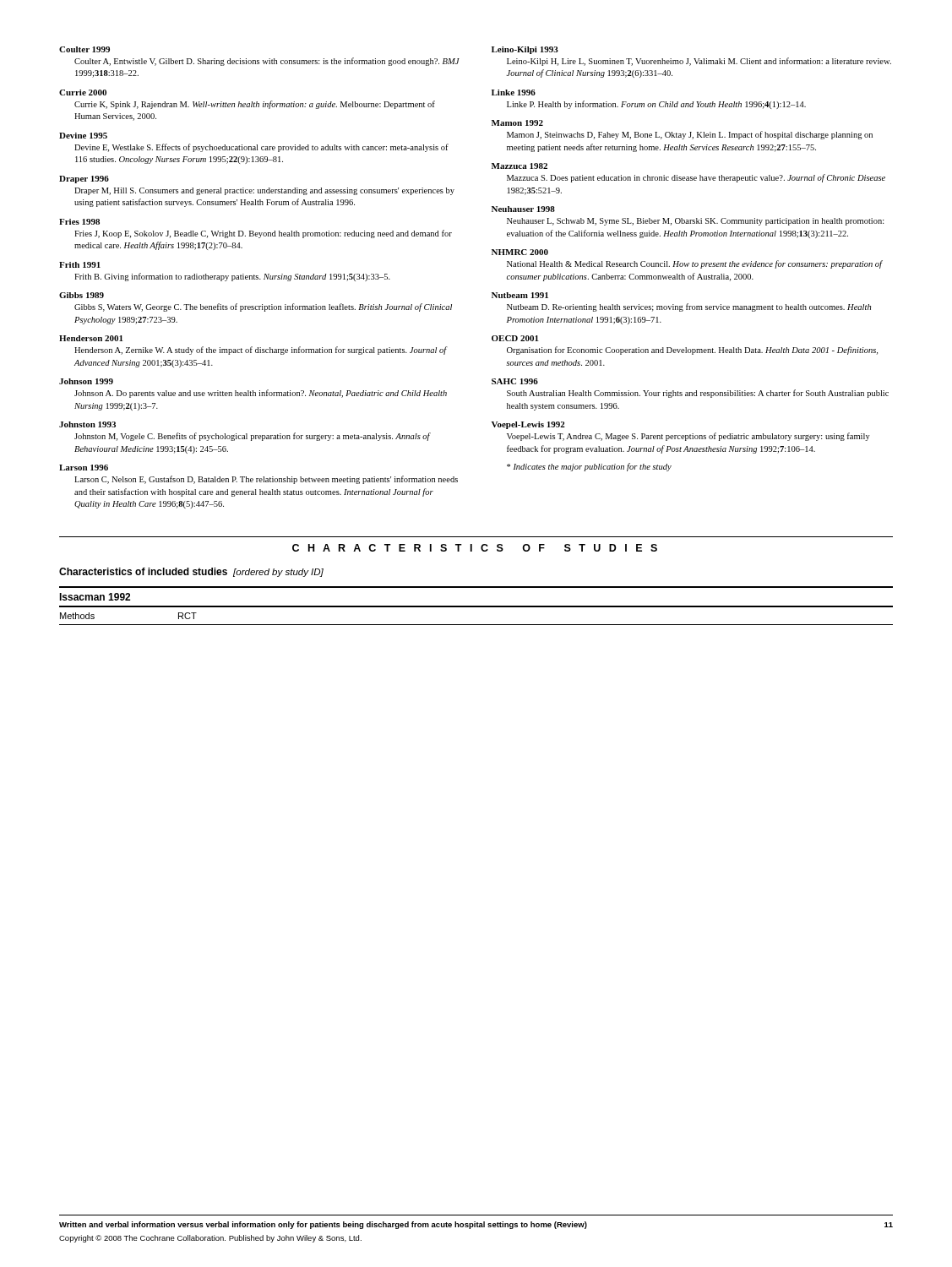Navigate to the passage starting "Indicates the major publication for the study"

(x=589, y=467)
